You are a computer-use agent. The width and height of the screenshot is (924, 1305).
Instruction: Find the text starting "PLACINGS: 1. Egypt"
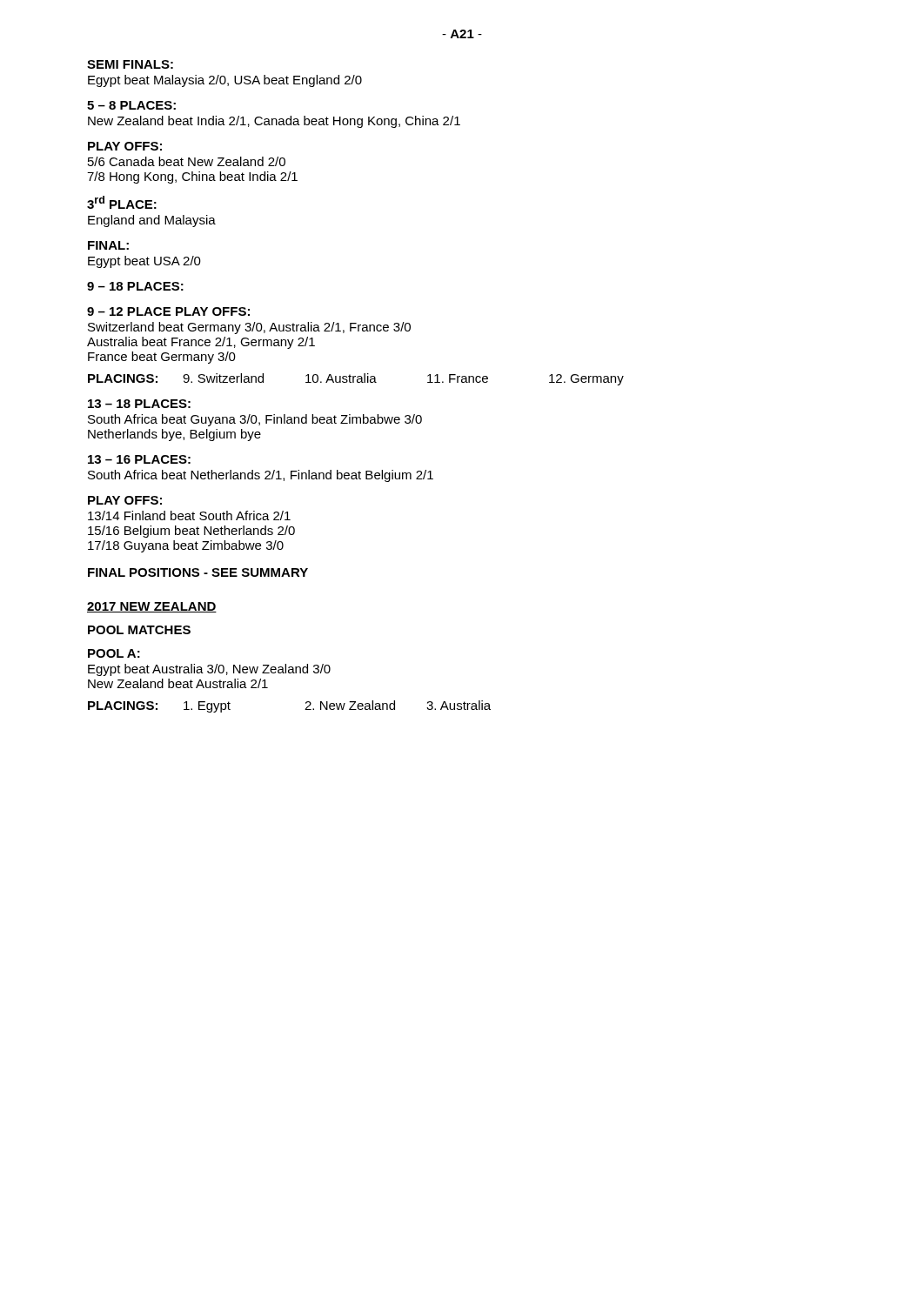462,705
